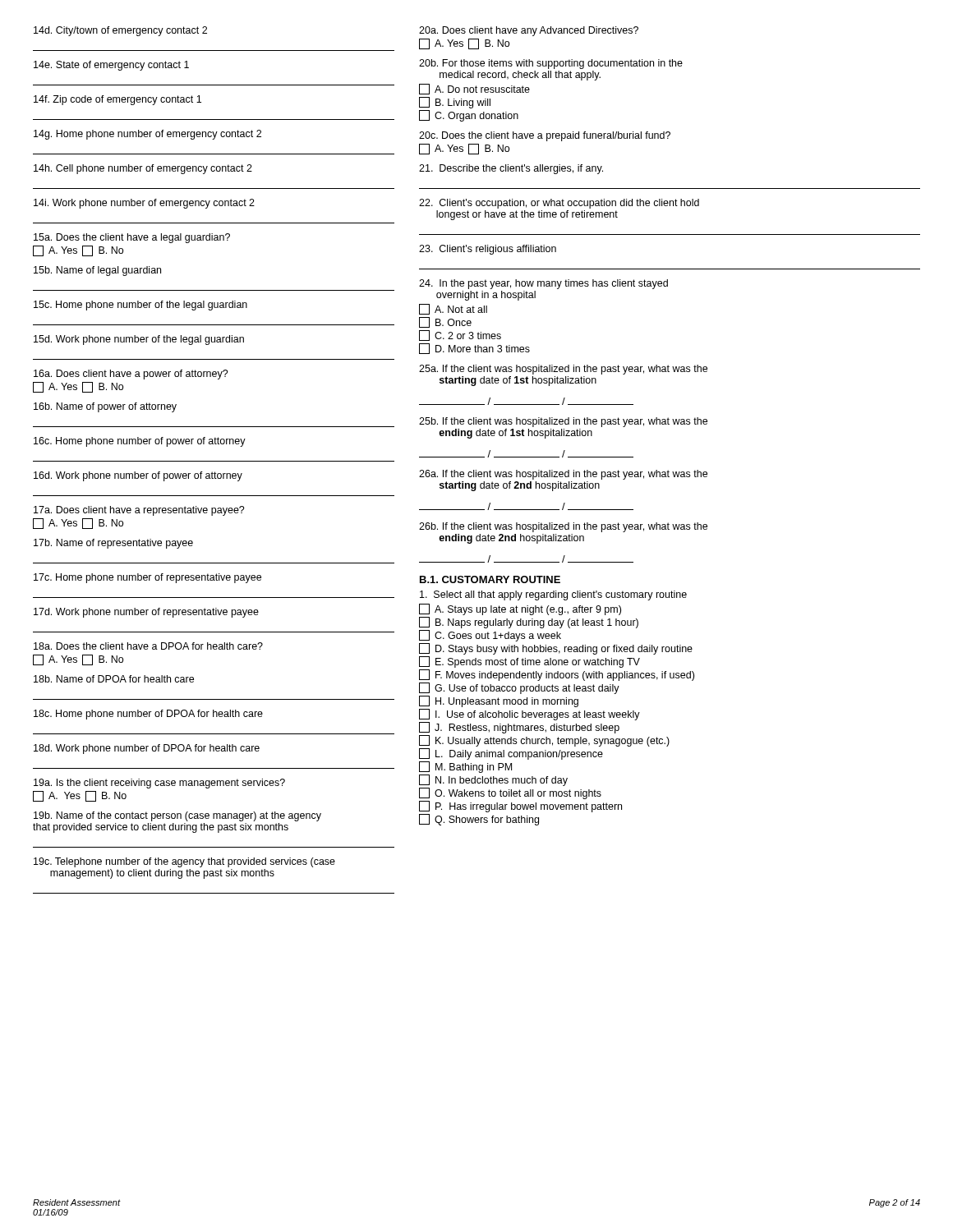Locate the block of text that opens with "26b. If the client was hospitalized"

click(563, 527)
